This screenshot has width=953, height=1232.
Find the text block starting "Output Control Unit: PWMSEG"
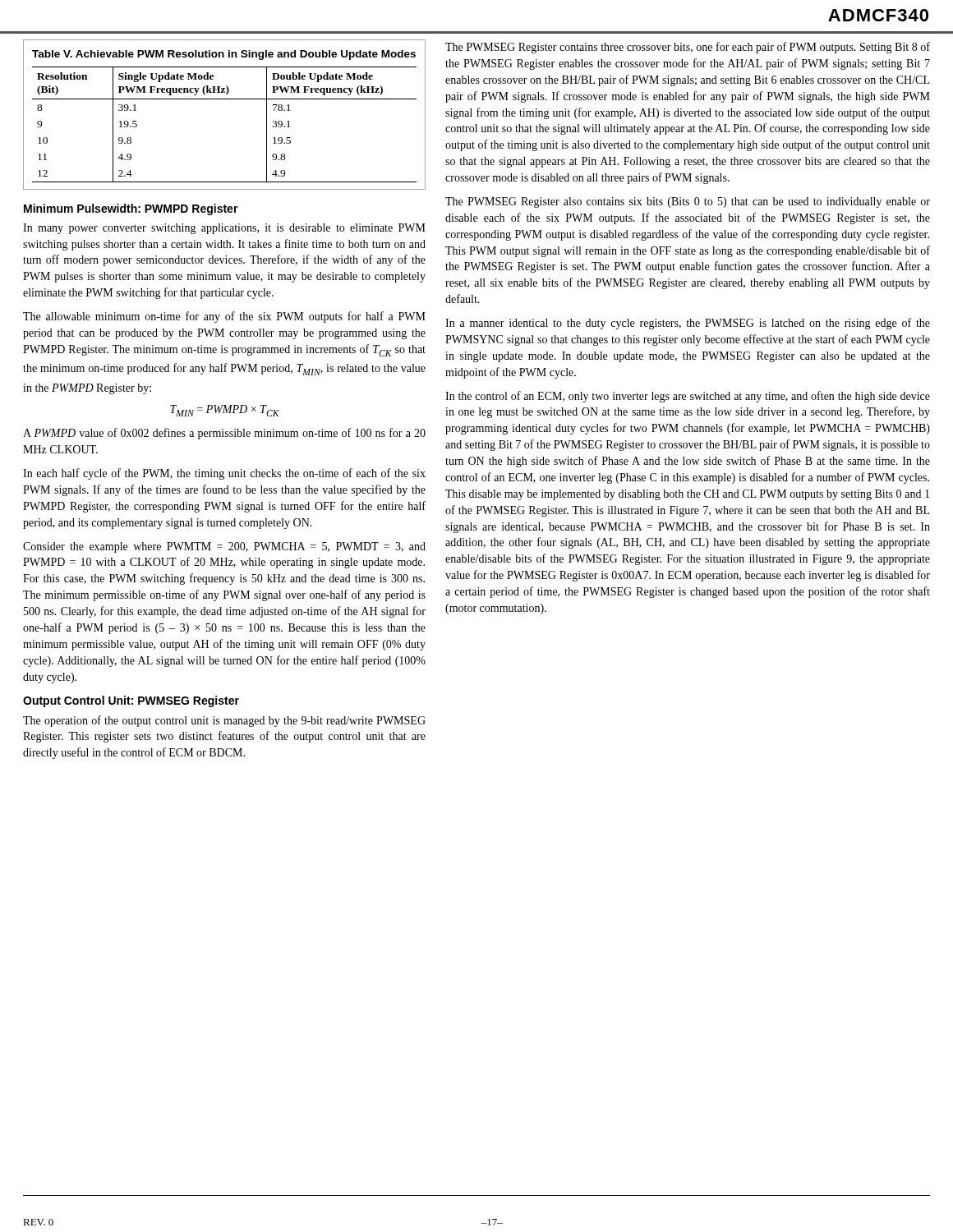[x=131, y=701]
